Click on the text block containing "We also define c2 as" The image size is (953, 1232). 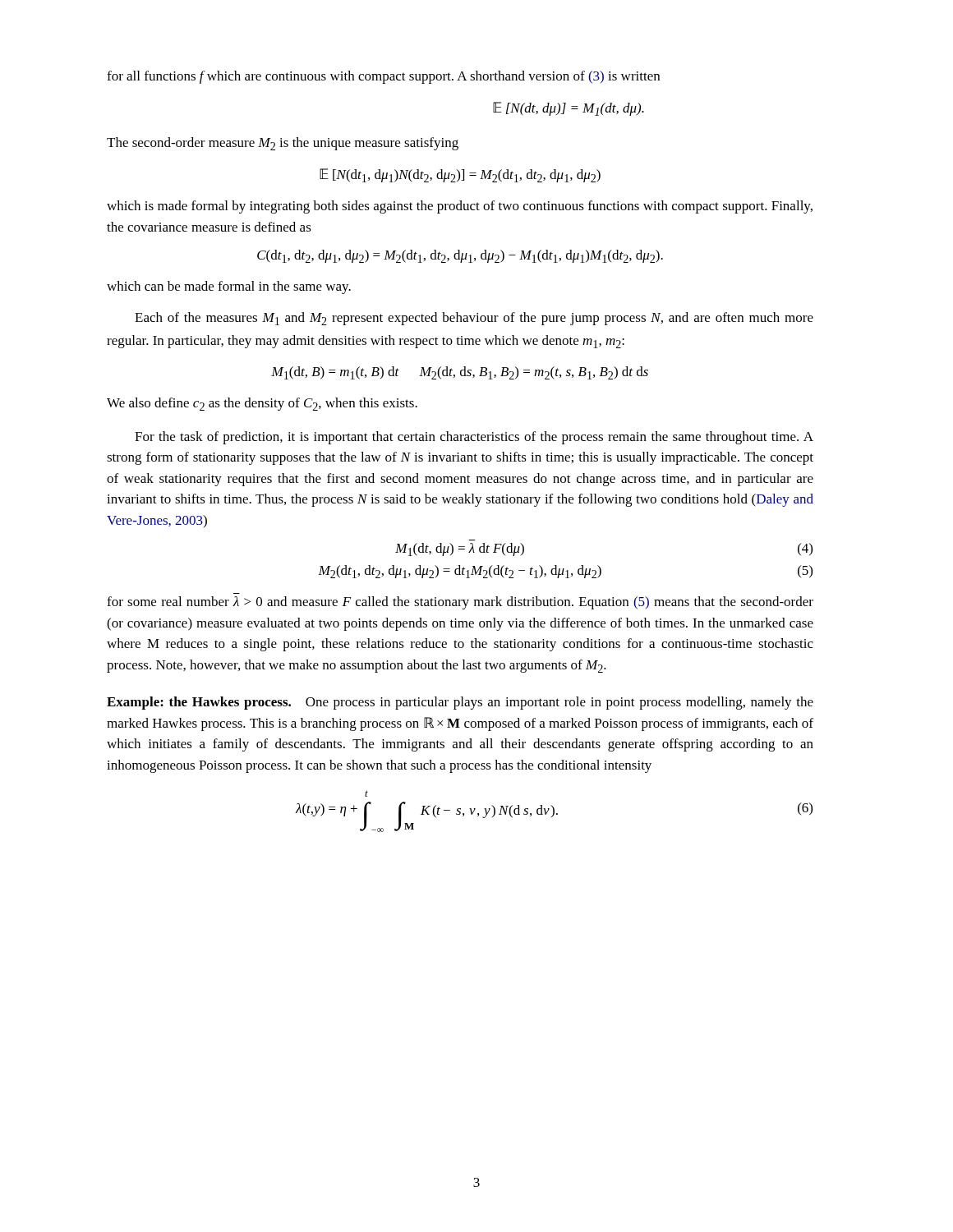click(x=460, y=462)
